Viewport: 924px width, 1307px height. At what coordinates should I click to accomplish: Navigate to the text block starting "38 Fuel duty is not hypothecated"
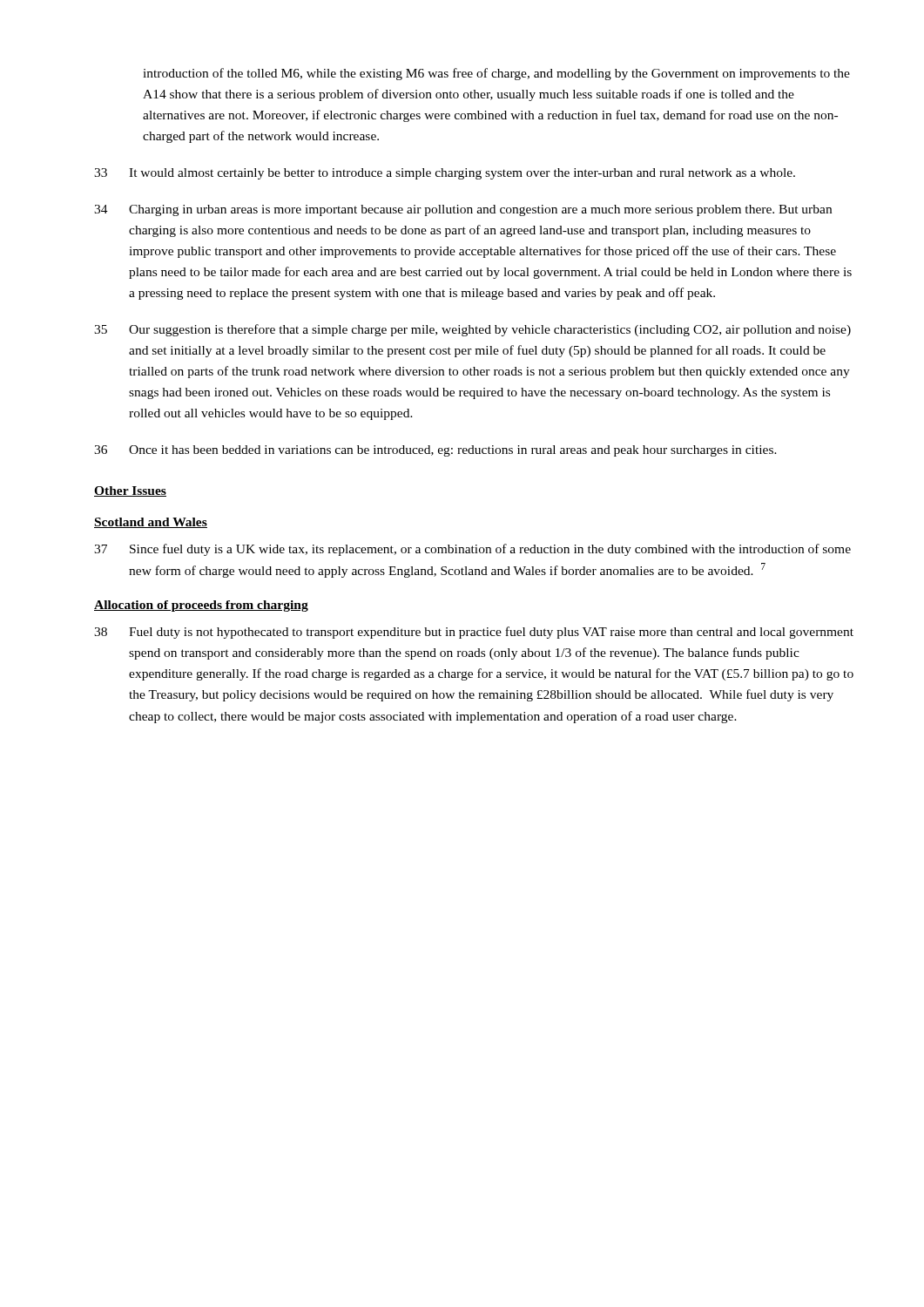[474, 674]
